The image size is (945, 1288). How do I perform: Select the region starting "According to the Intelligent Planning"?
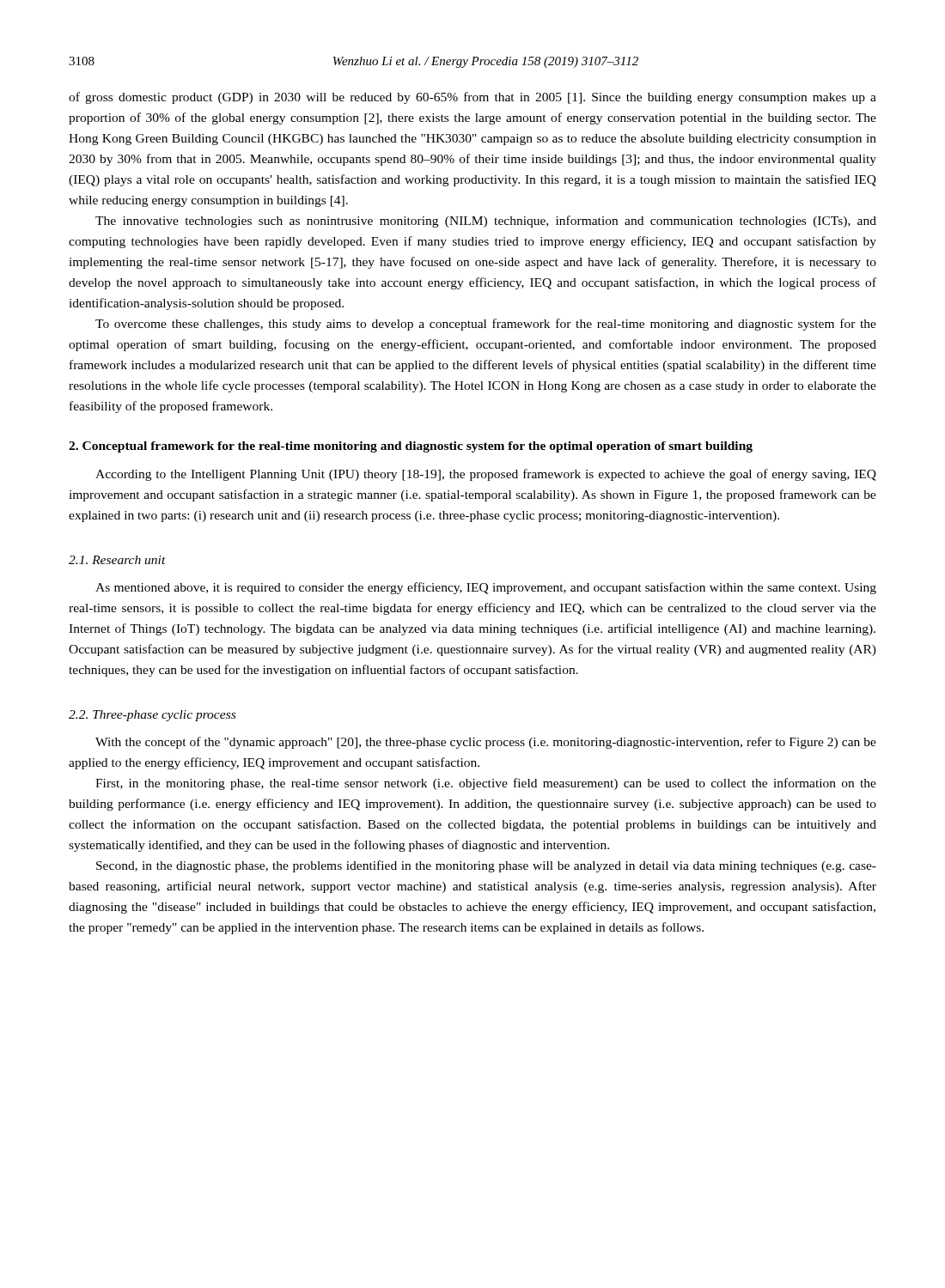click(x=472, y=494)
